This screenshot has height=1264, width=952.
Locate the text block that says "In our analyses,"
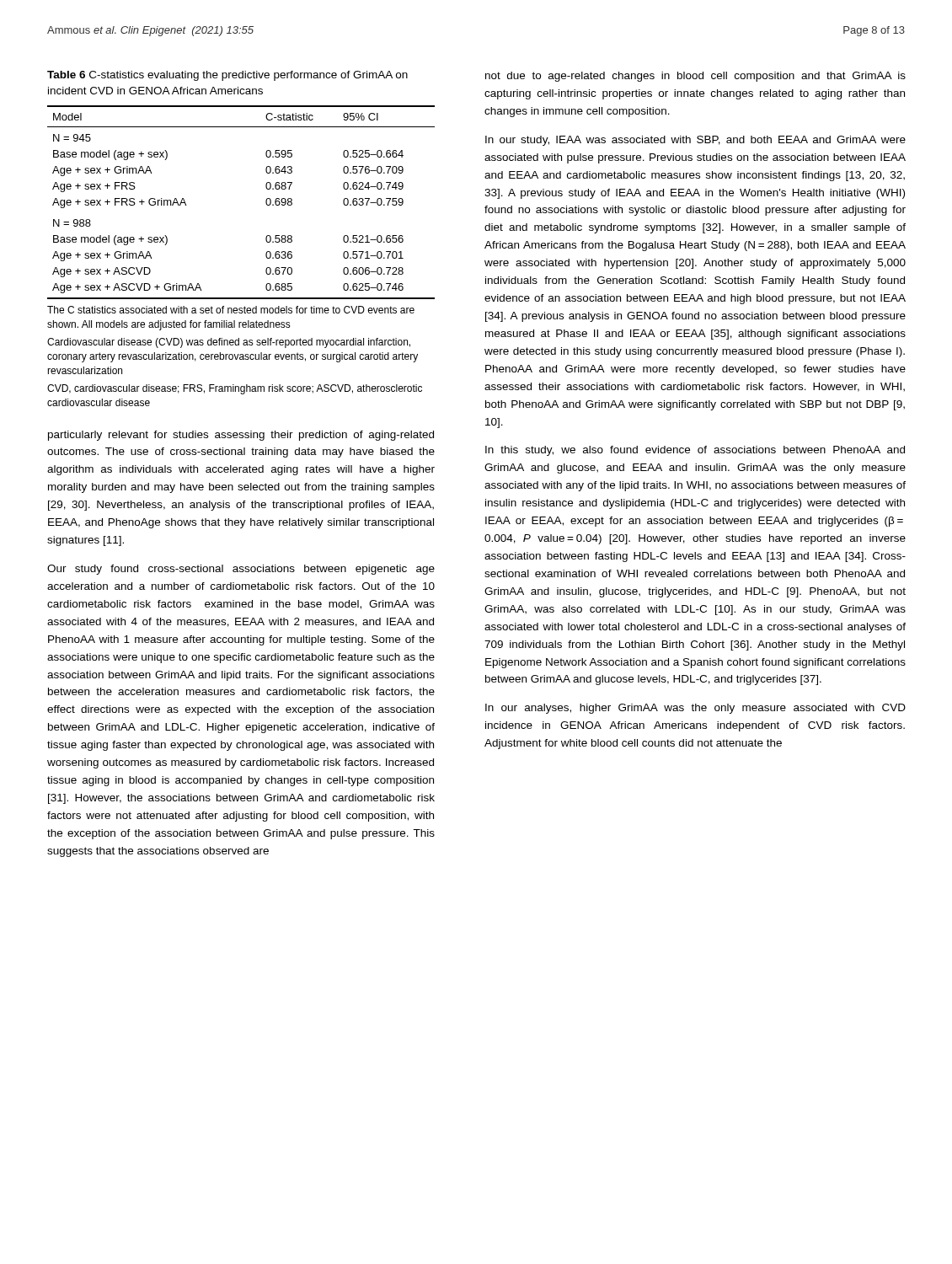[695, 726]
